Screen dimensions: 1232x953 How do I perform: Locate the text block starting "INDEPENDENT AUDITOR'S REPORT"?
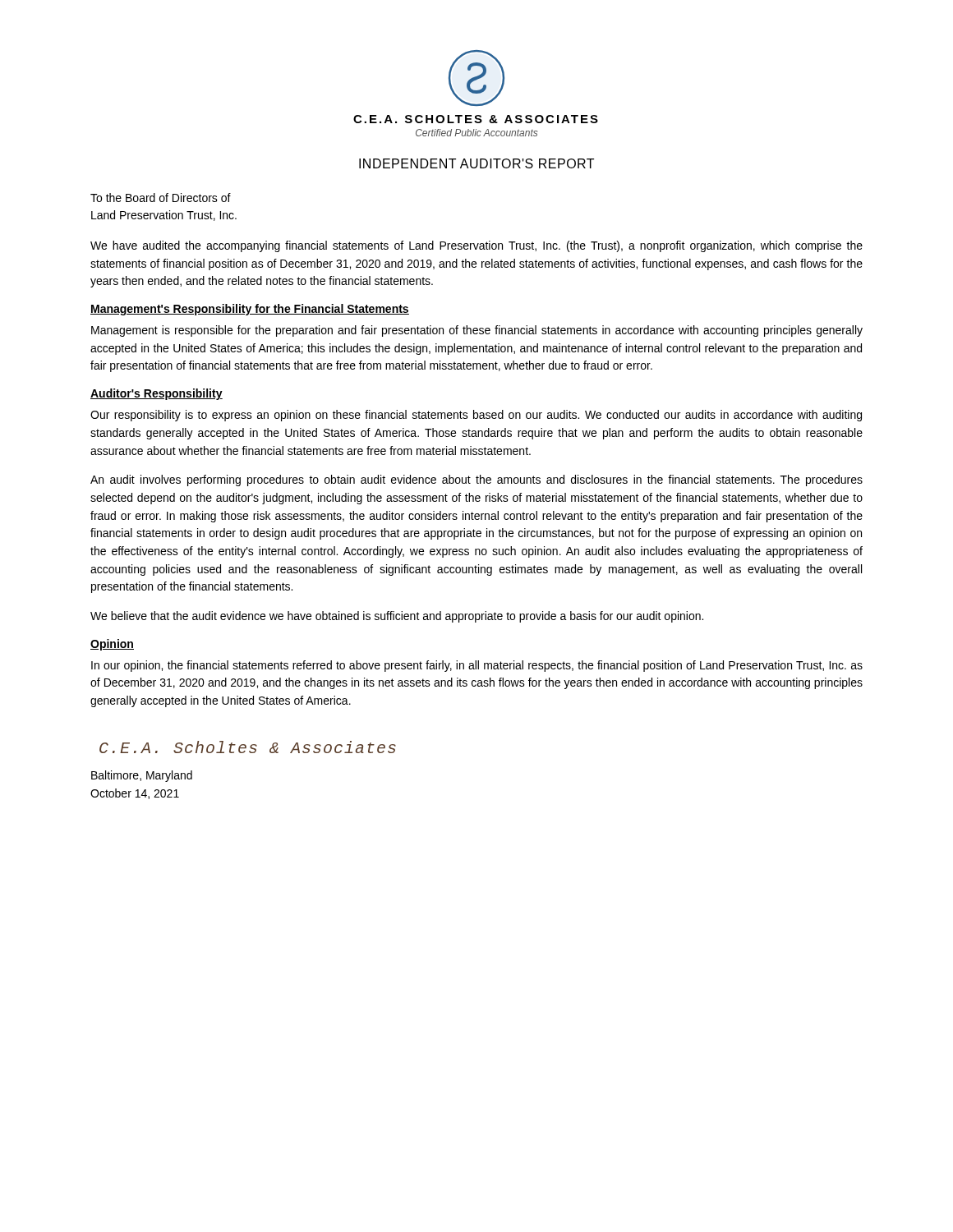pos(476,164)
